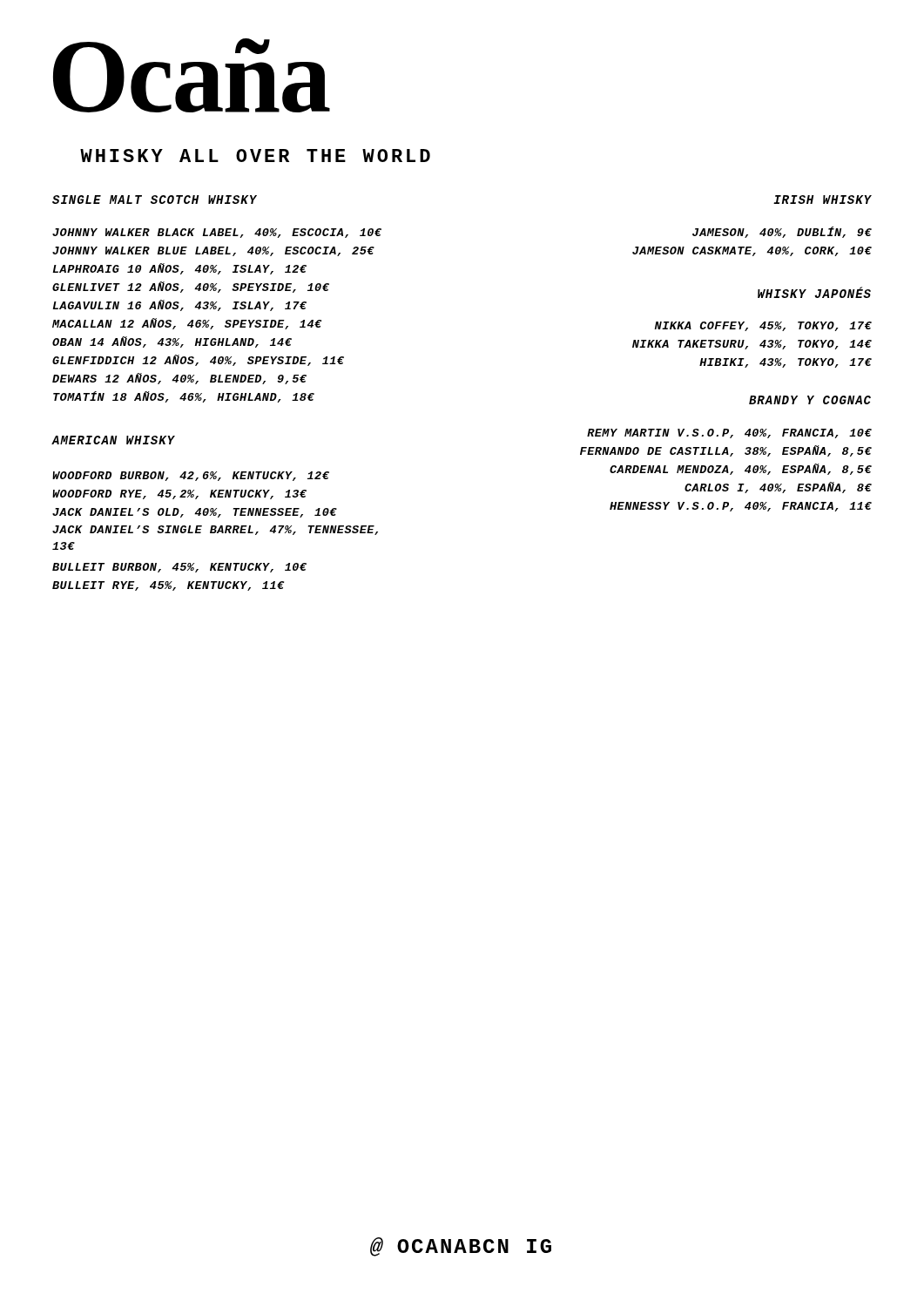
Task: Select the block starting "CARDENAL MENDOZA, 40%, ESPAÑA, 8,5€"
Action: (x=741, y=470)
